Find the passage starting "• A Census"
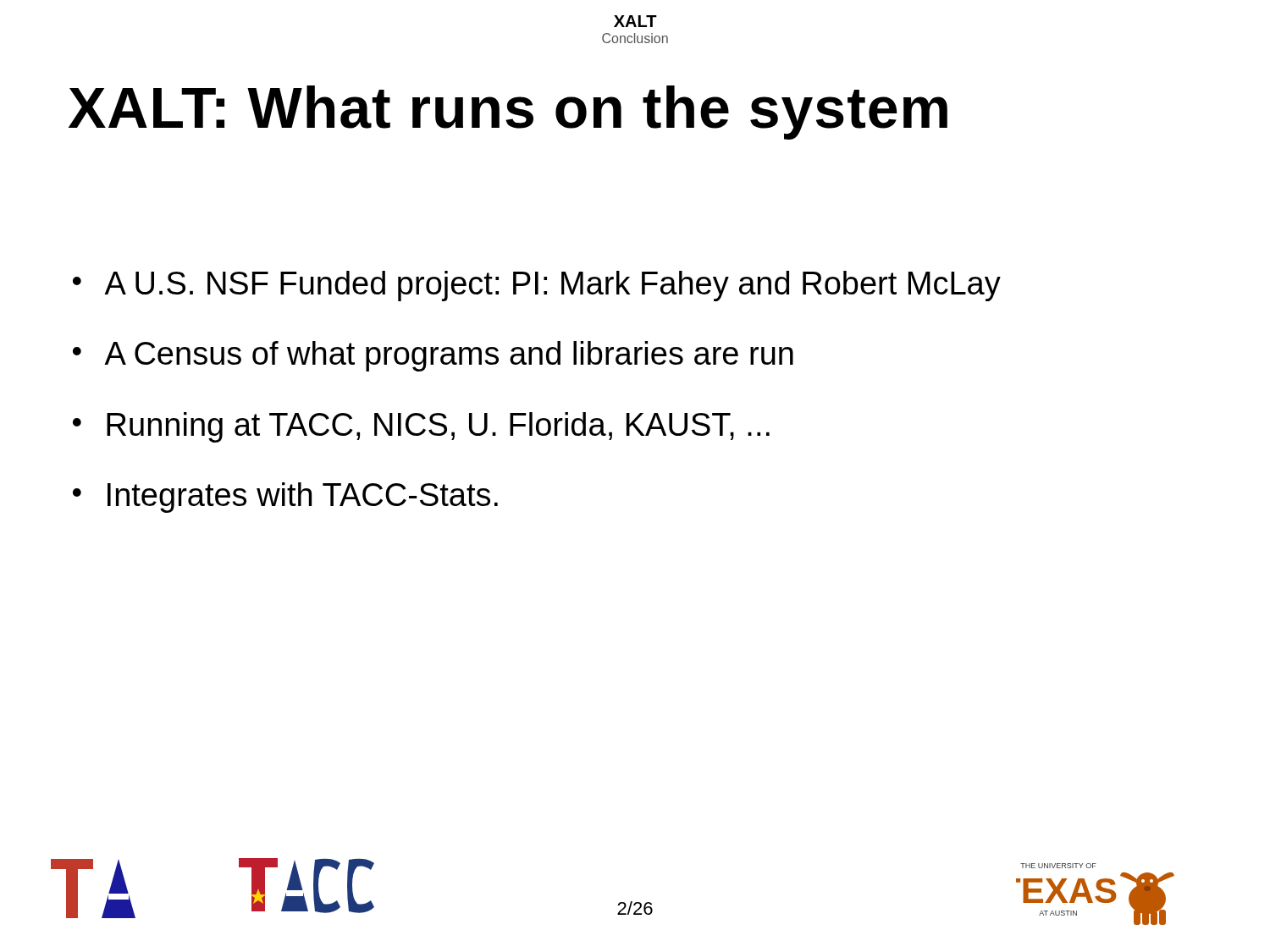The height and width of the screenshot is (952, 1270). pos(431,355)
